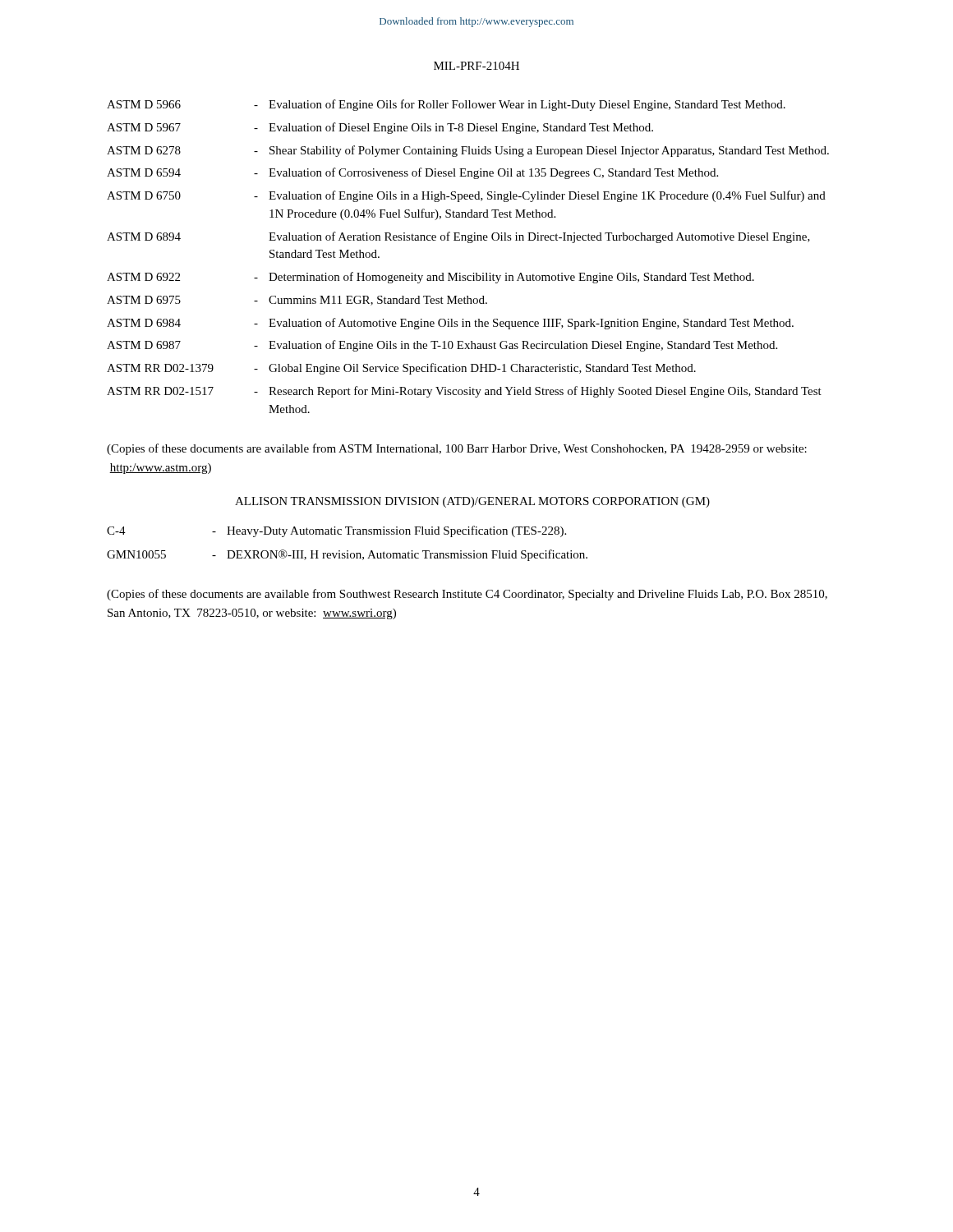Select the passage starting "C-4 - Heavy-Duty Automatic Transmission Fluid"
This screenshot has width=953, height=1232.
472,532
